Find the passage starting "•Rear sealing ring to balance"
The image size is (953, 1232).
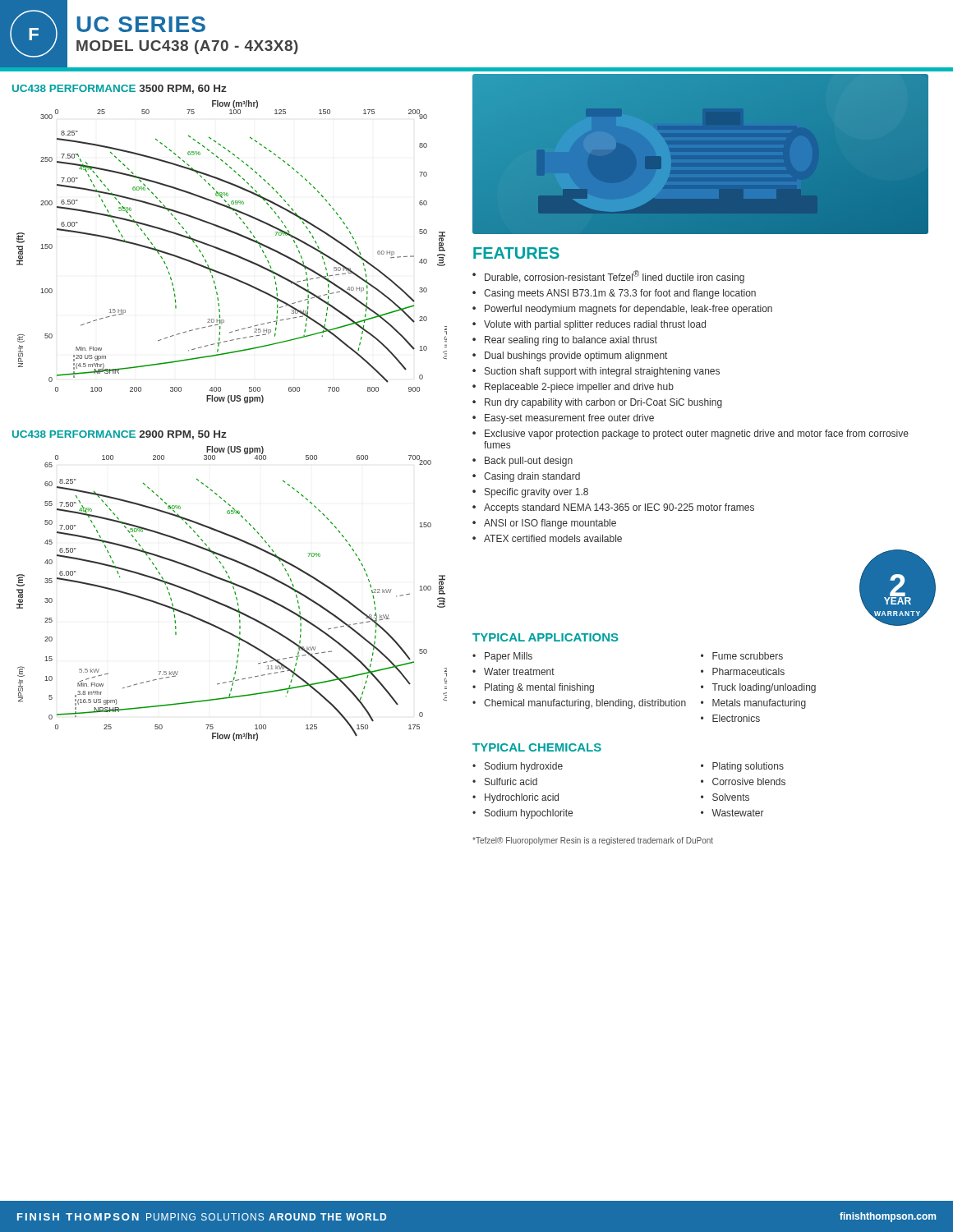[565, 340]
